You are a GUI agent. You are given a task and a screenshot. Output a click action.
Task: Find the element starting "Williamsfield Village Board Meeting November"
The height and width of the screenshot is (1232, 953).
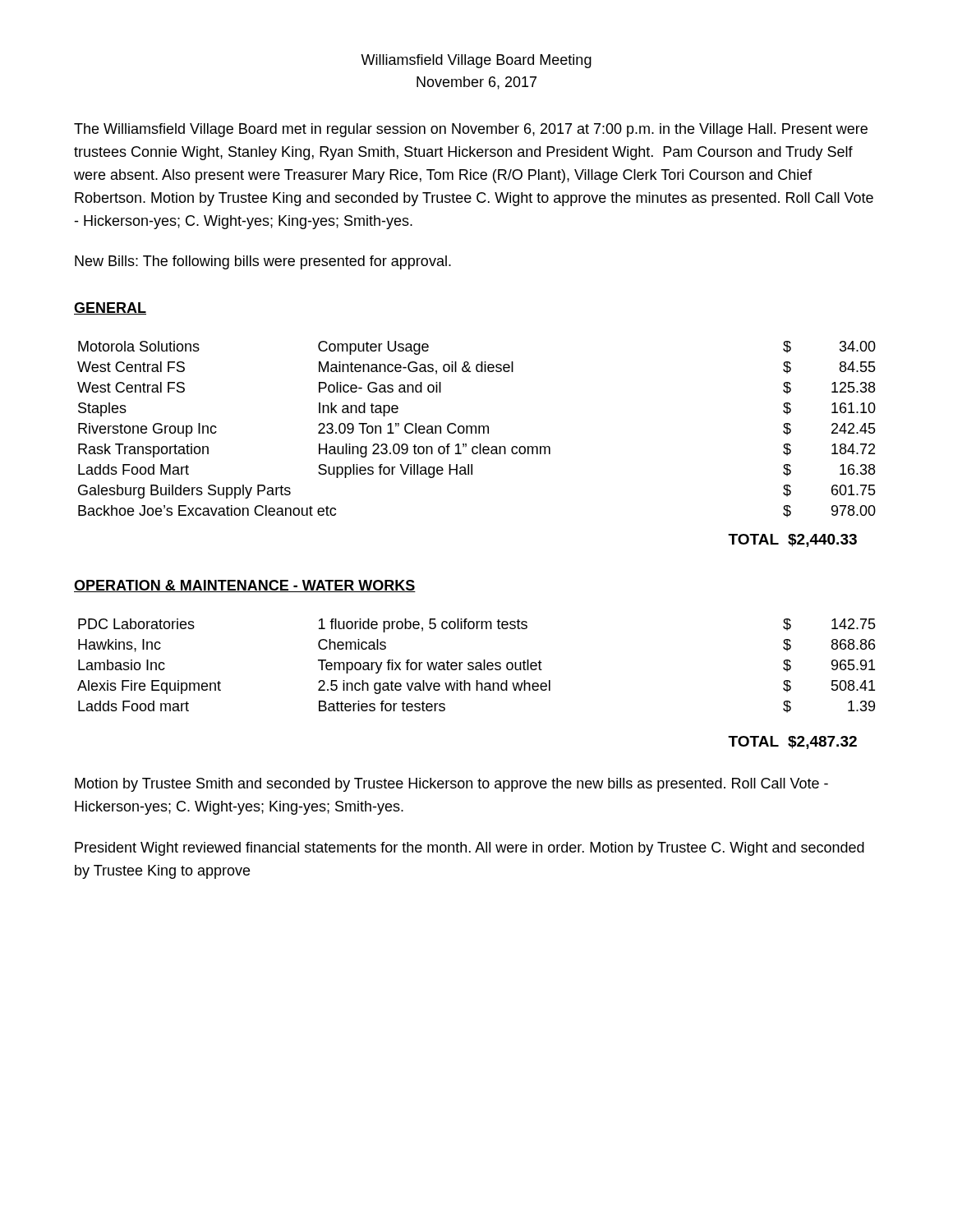(476, 71)
